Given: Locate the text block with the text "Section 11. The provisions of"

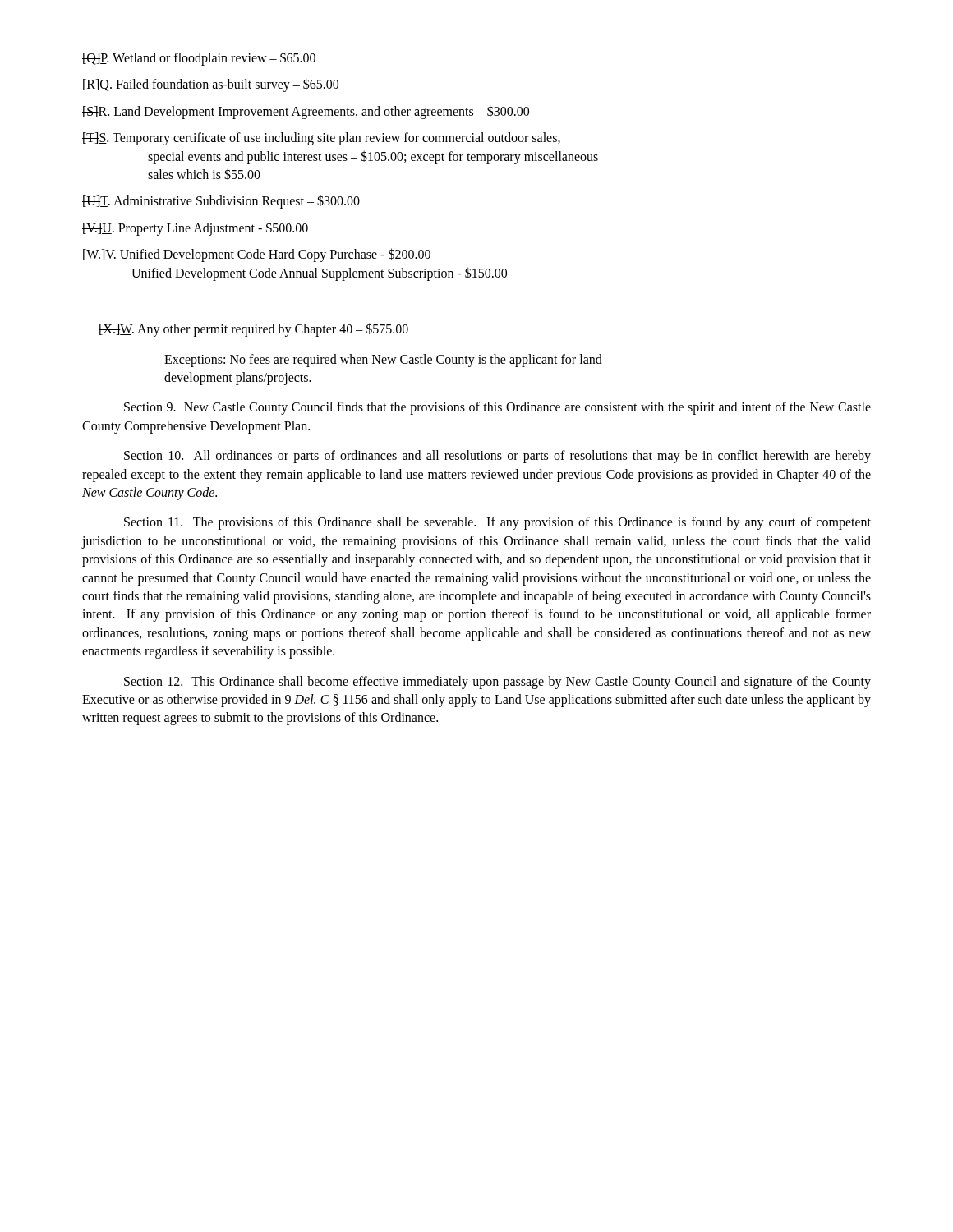Looking at the screenshot, I should pyautogui.click(x=476, y=587).
